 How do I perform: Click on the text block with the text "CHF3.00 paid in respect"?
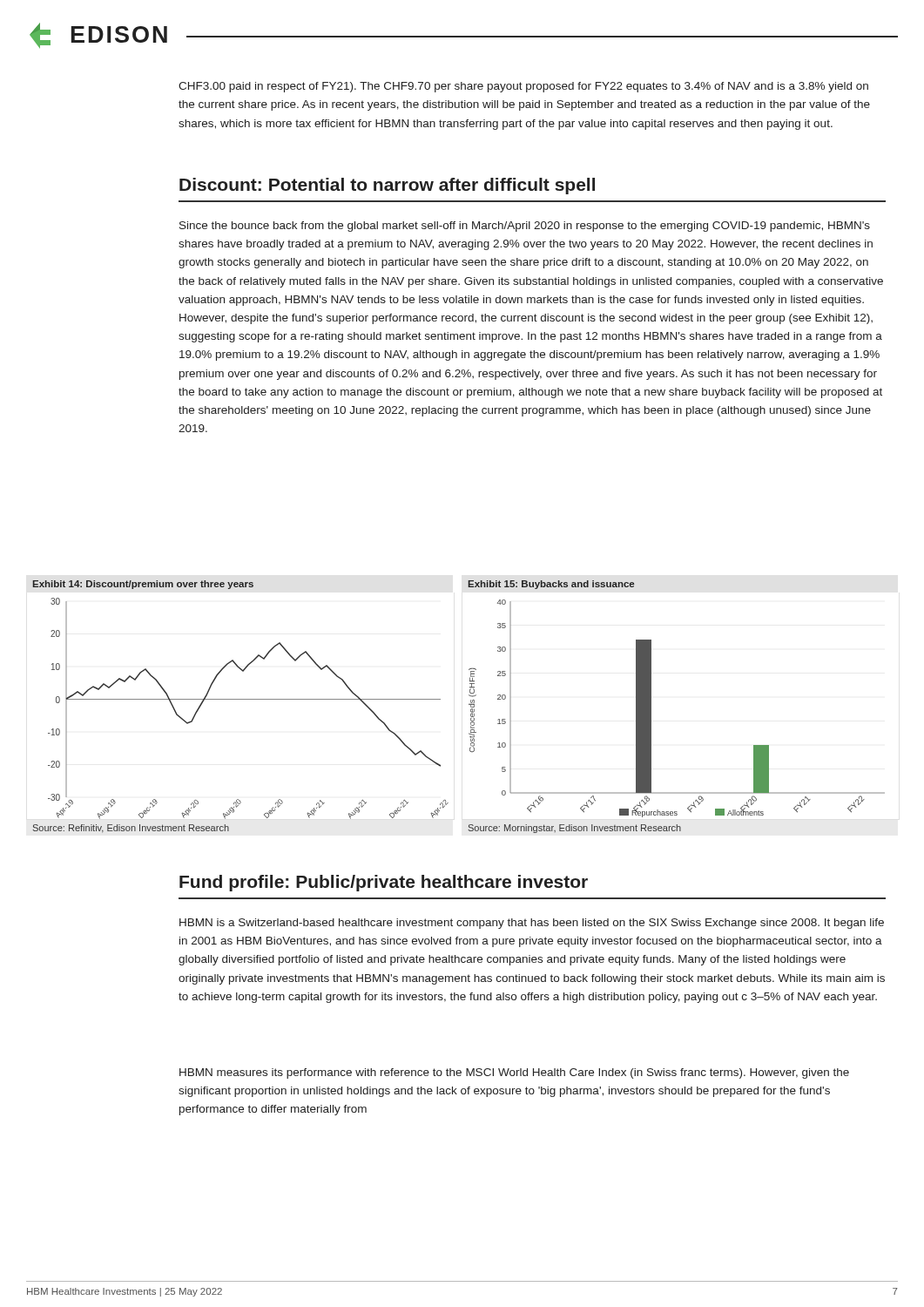532,105
